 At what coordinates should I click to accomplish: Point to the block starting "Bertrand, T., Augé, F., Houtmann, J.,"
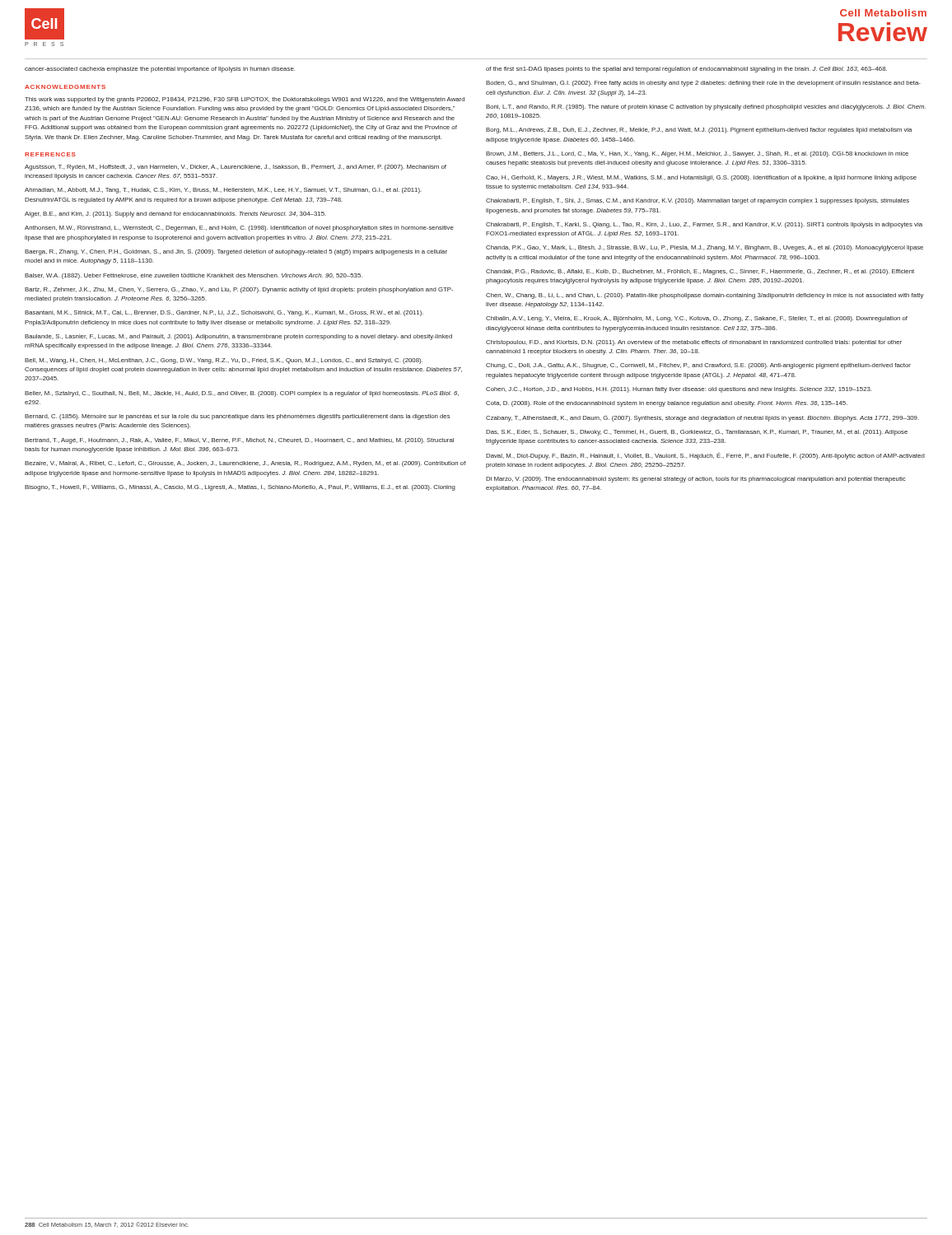click(239, 444)
